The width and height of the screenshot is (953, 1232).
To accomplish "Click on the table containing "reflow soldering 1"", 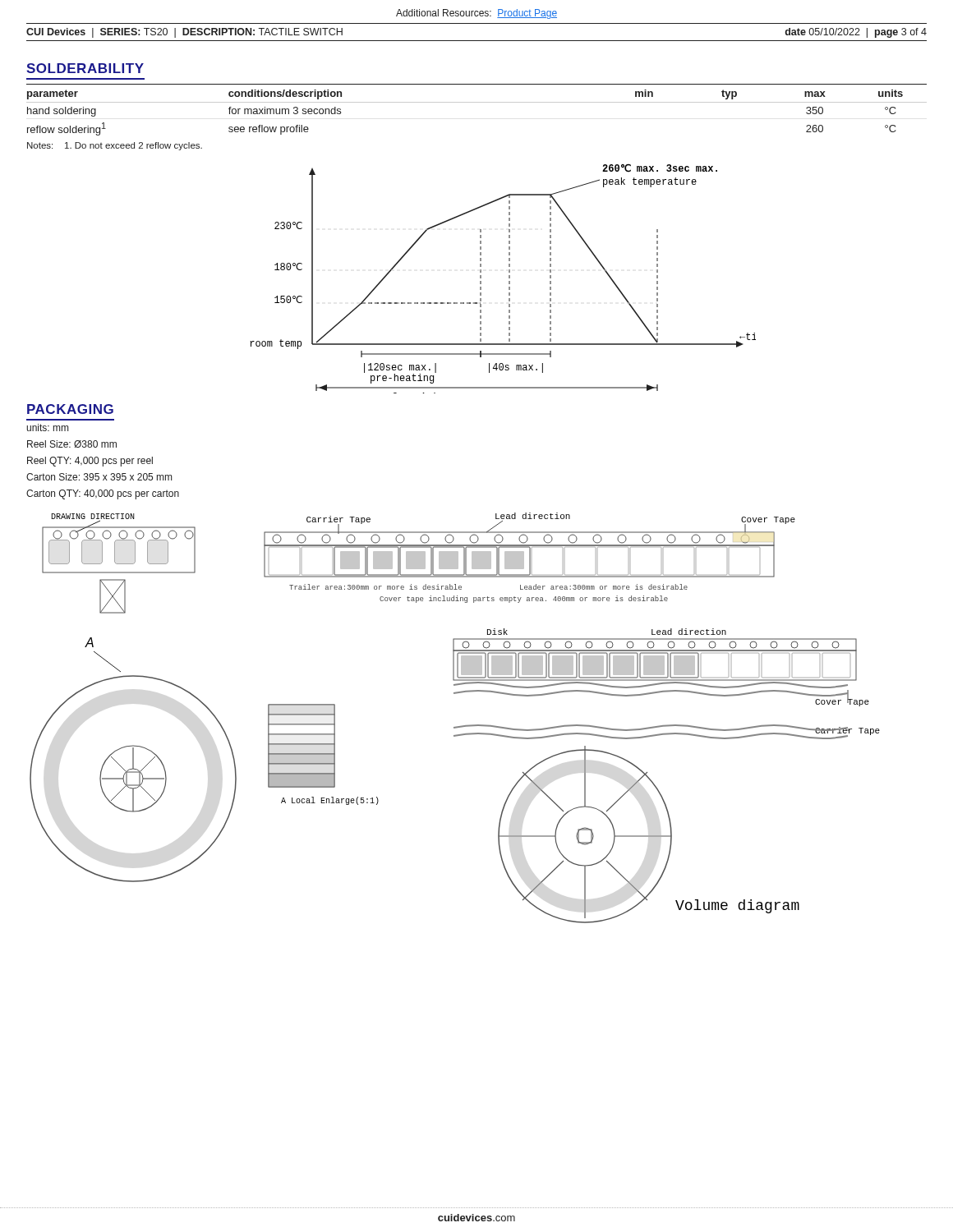I will tap(476, 111).
